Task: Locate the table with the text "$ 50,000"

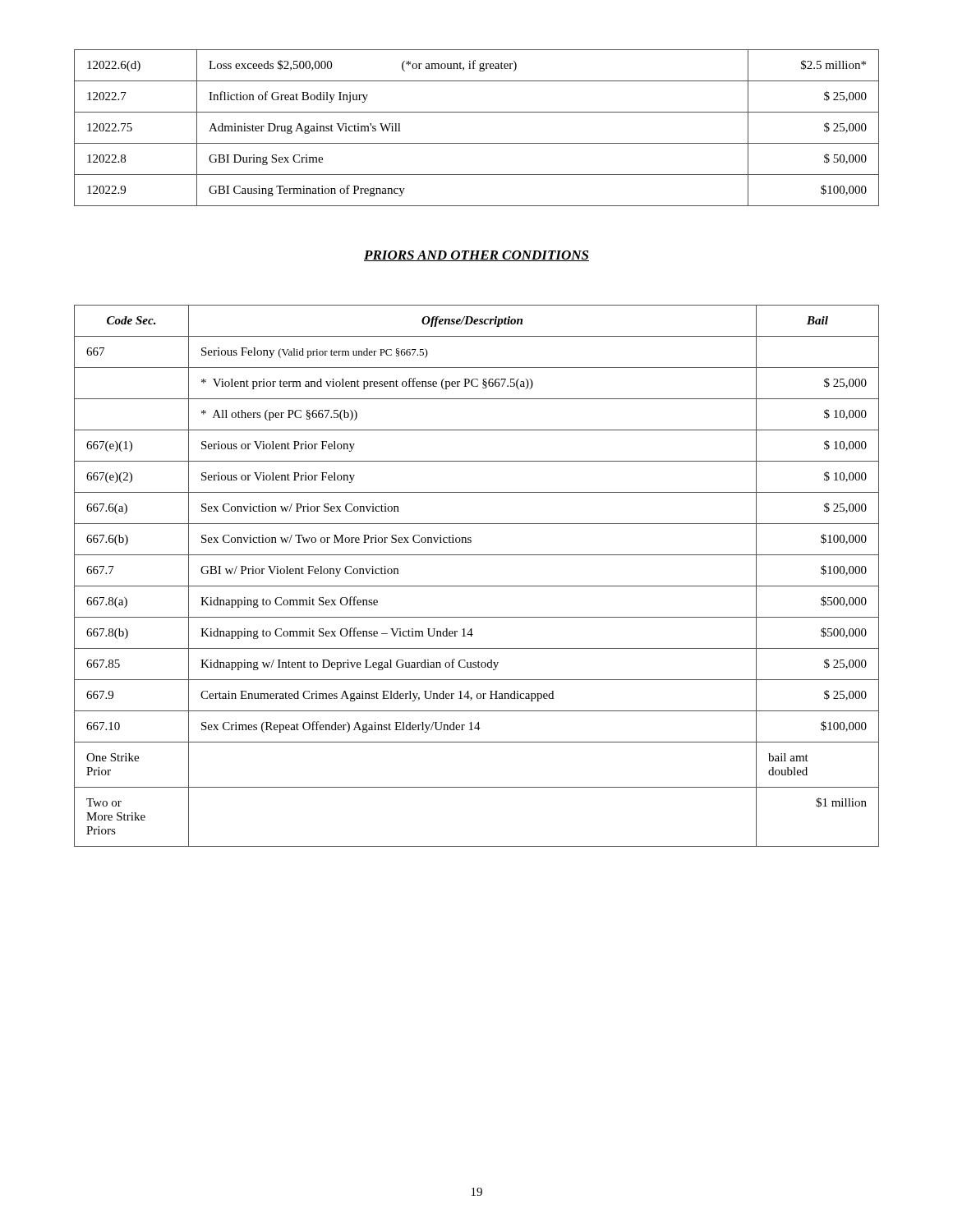Action: pyautogui.click(x=476, y=128)
